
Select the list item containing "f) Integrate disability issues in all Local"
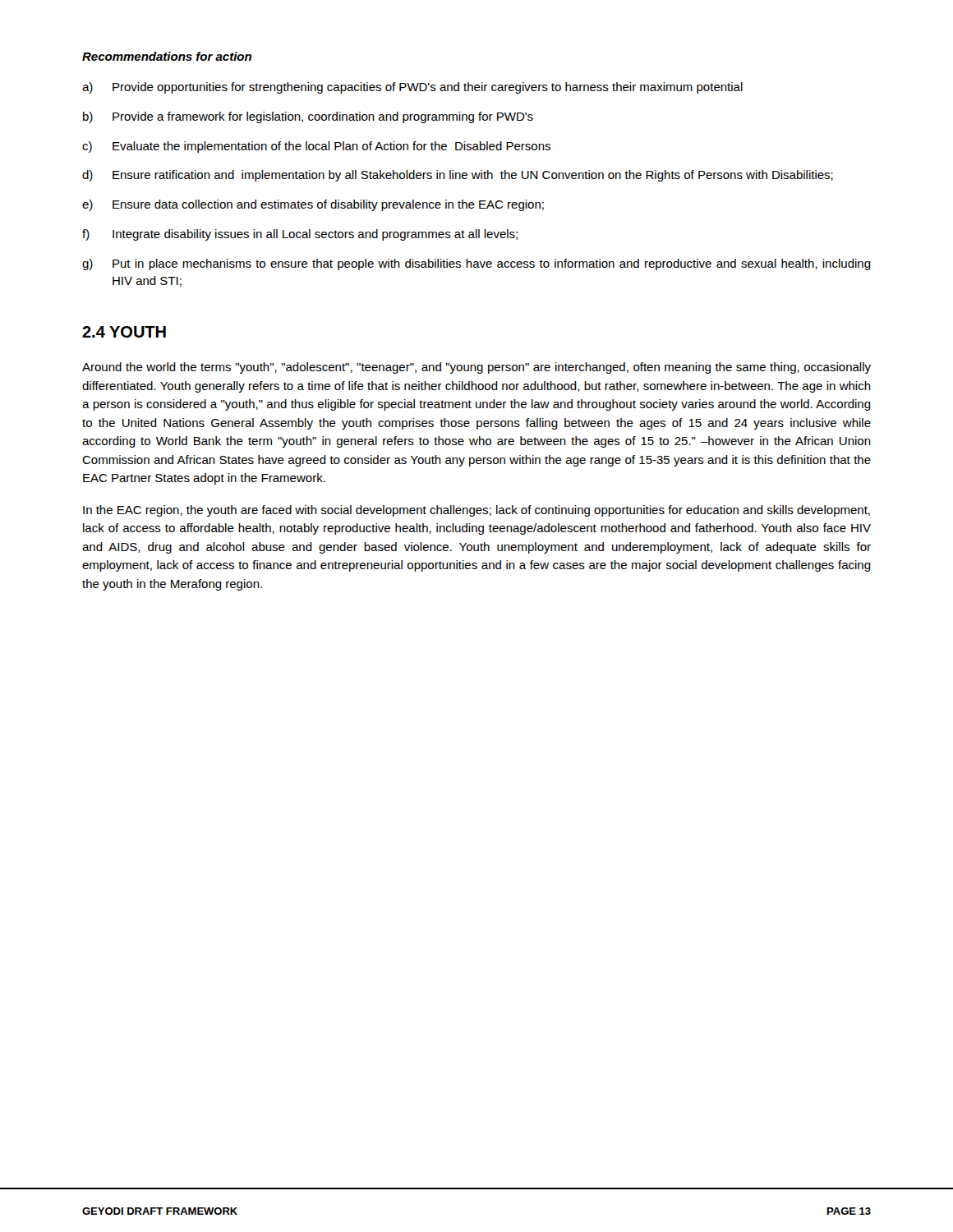point(476,234)
